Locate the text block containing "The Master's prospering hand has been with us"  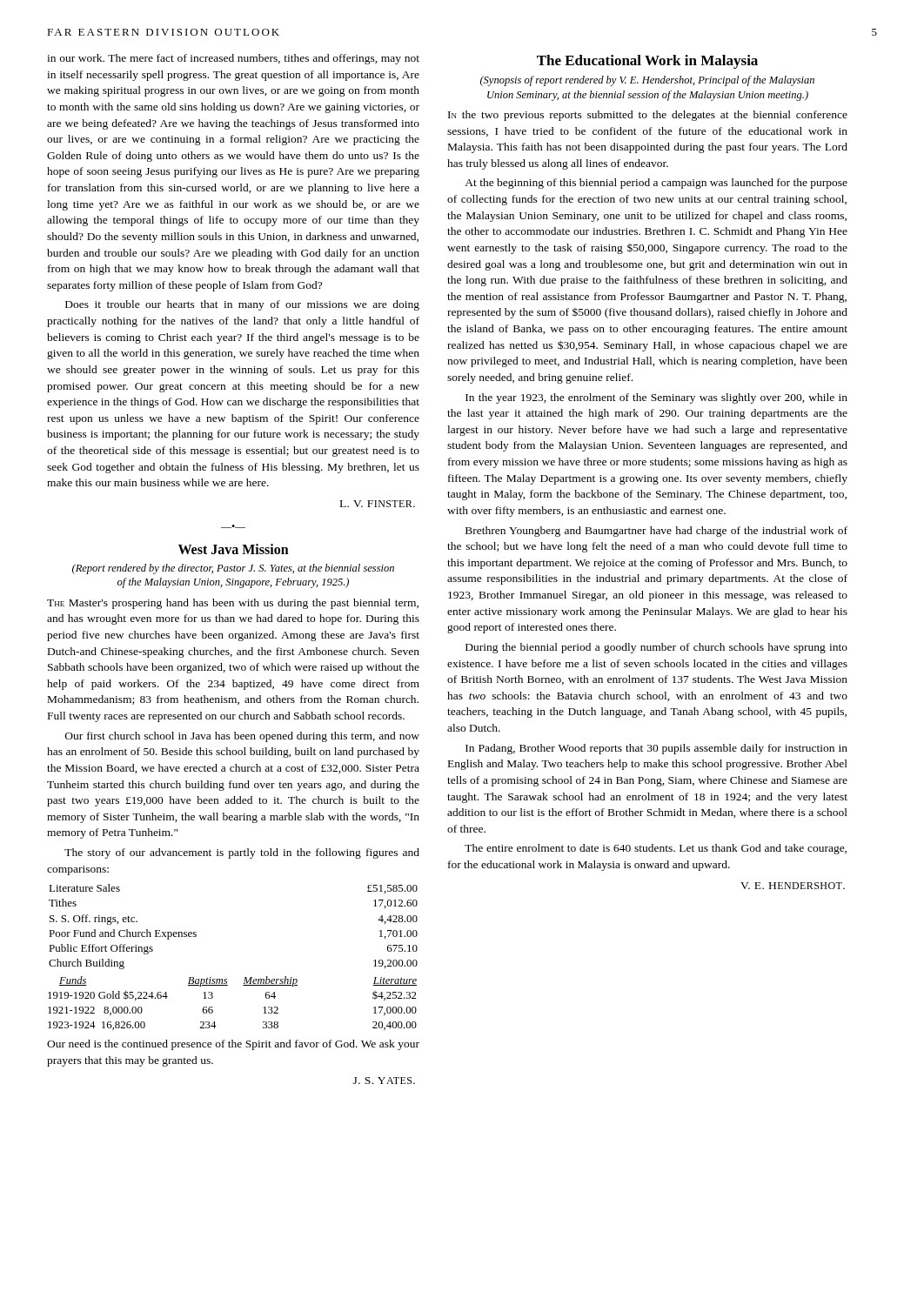point(233,736)
